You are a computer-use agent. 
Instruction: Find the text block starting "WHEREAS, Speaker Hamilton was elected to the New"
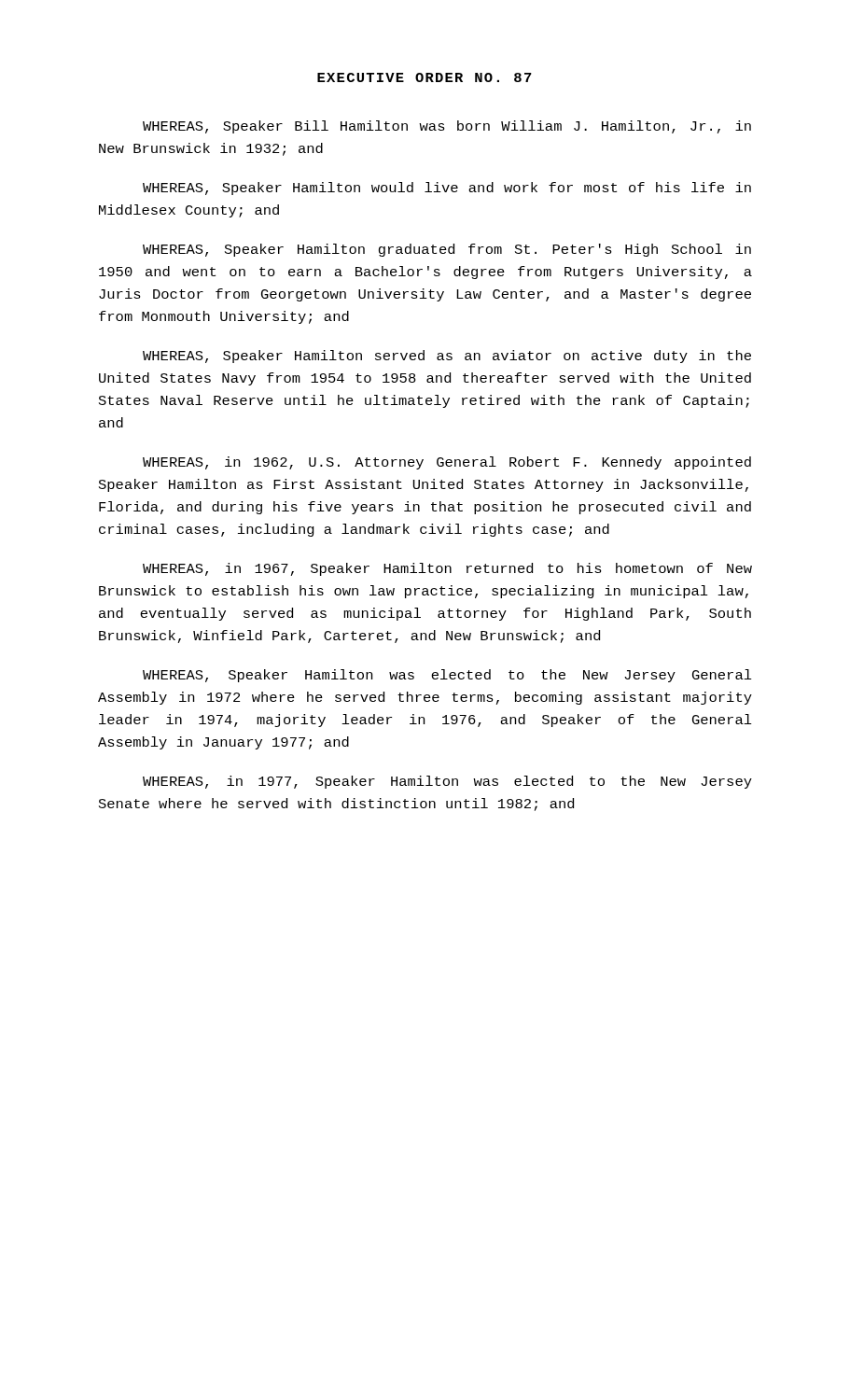tap(425, 710)
